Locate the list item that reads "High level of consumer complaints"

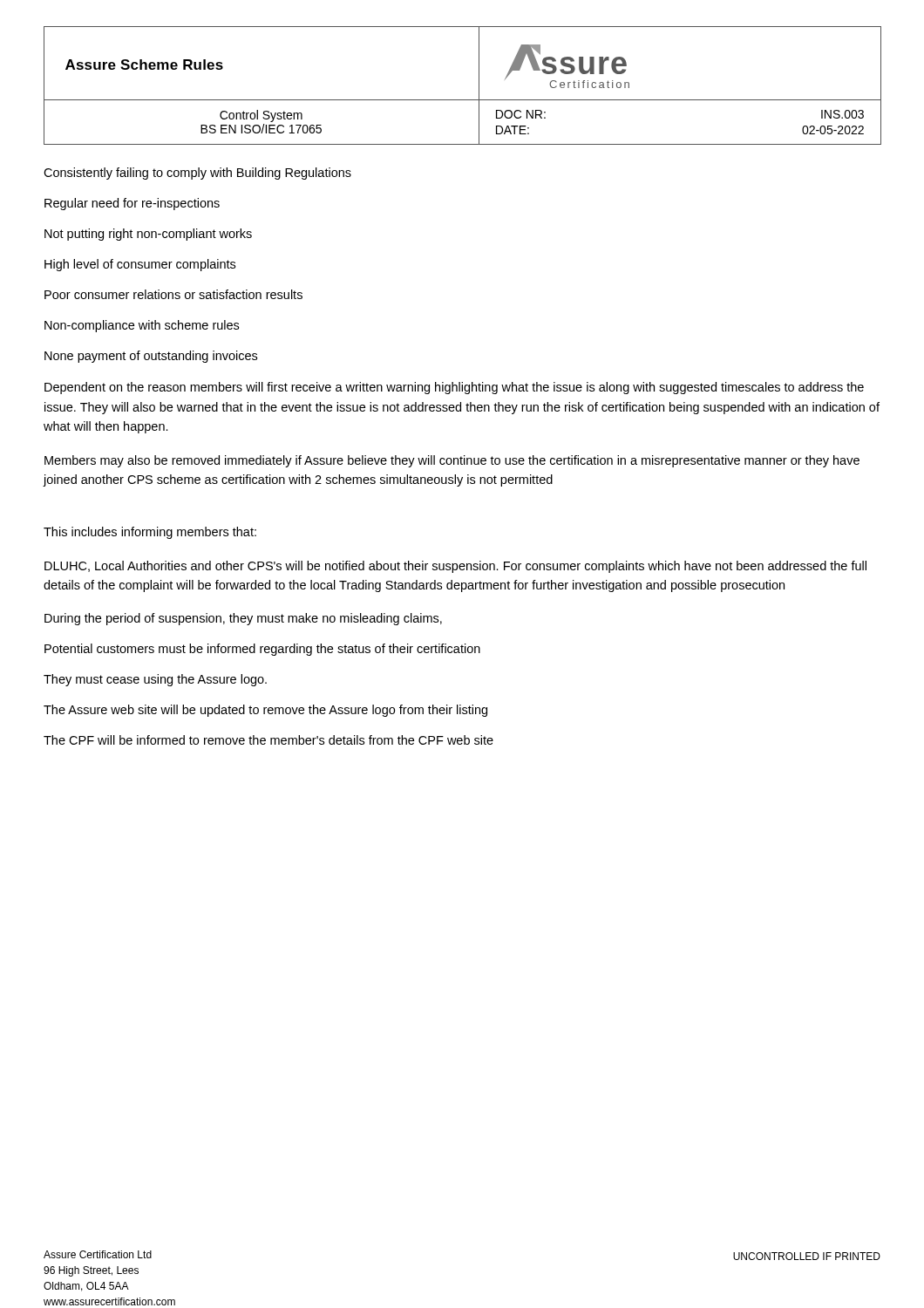140,264
